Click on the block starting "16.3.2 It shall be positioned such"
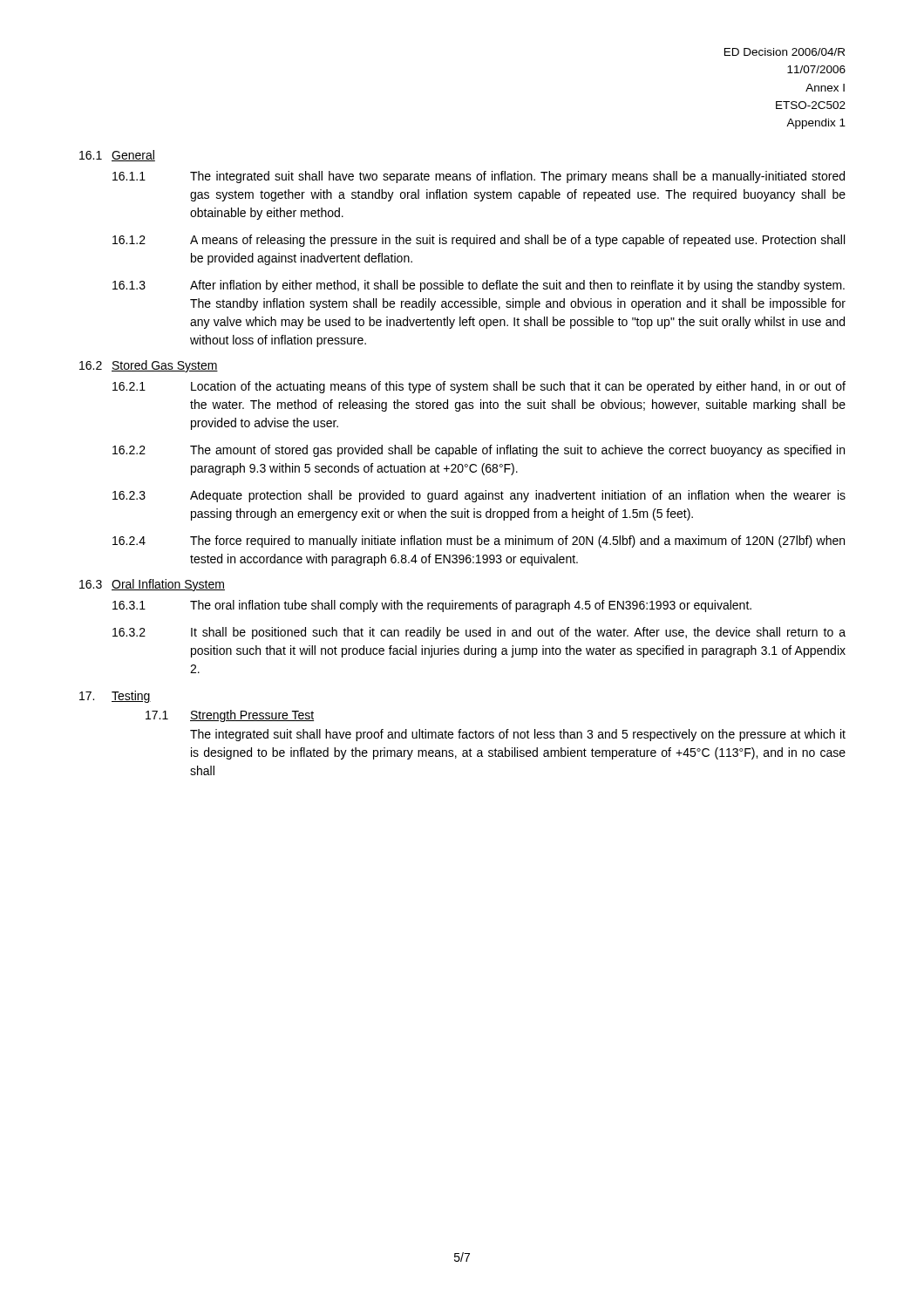Viewport: 924px width, 1308px height. coord(479,651)
